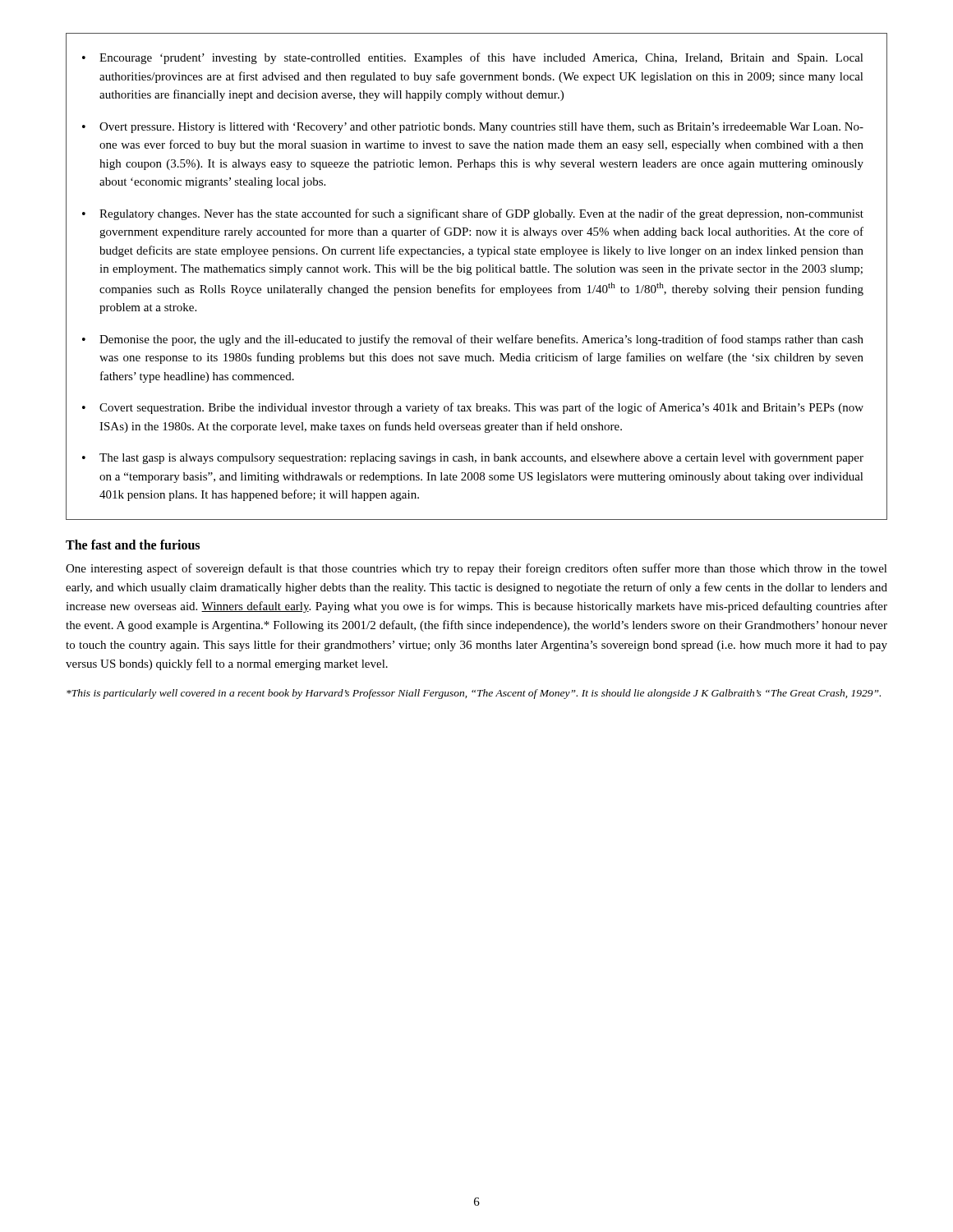This screenshot has height=1232, width=953.
Task: Point to the passage starting "This is particularly well covered"
Action: coord(474,693)
